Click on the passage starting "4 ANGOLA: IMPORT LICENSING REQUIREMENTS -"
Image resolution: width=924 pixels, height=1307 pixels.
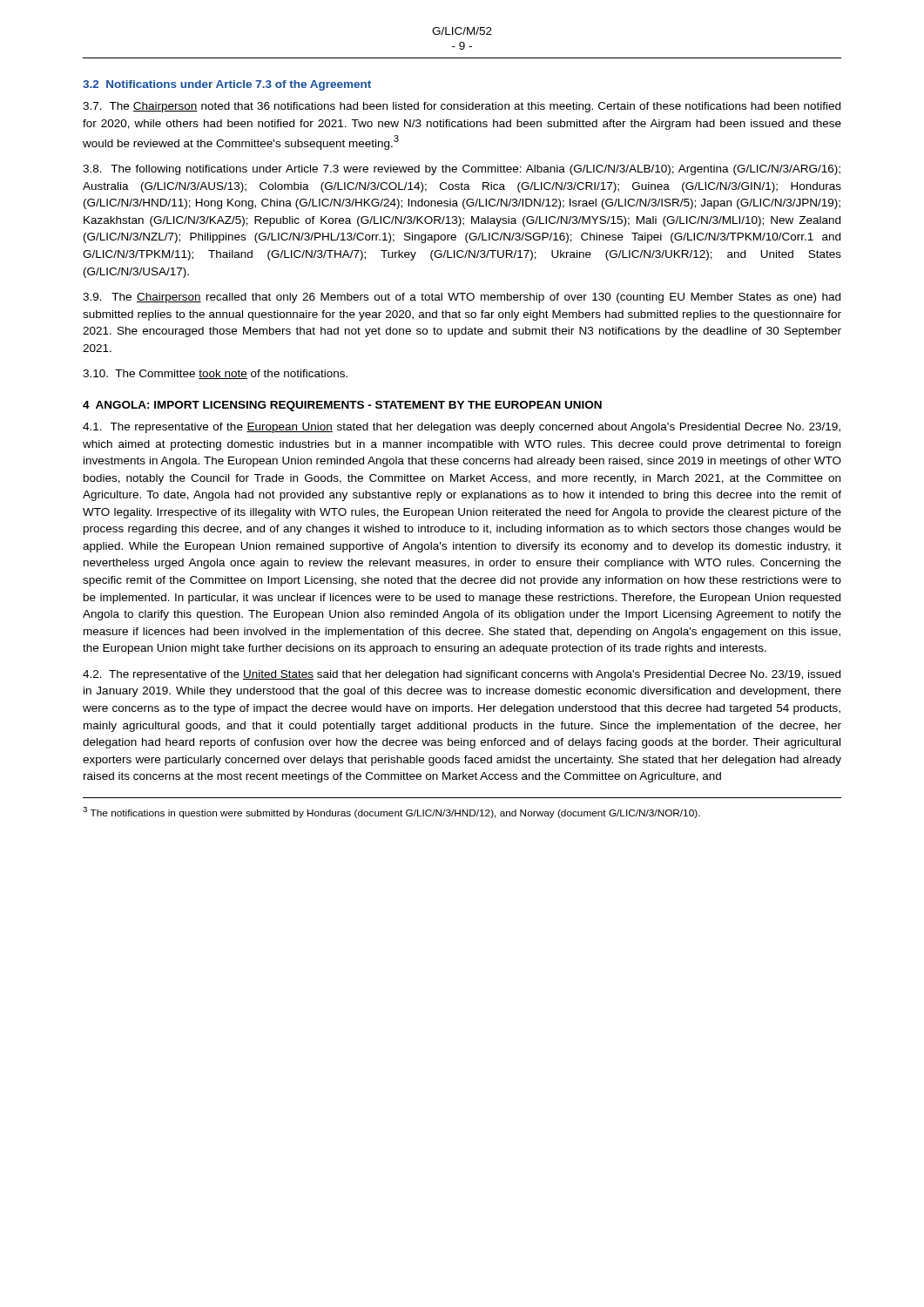(x=342, y=405)
